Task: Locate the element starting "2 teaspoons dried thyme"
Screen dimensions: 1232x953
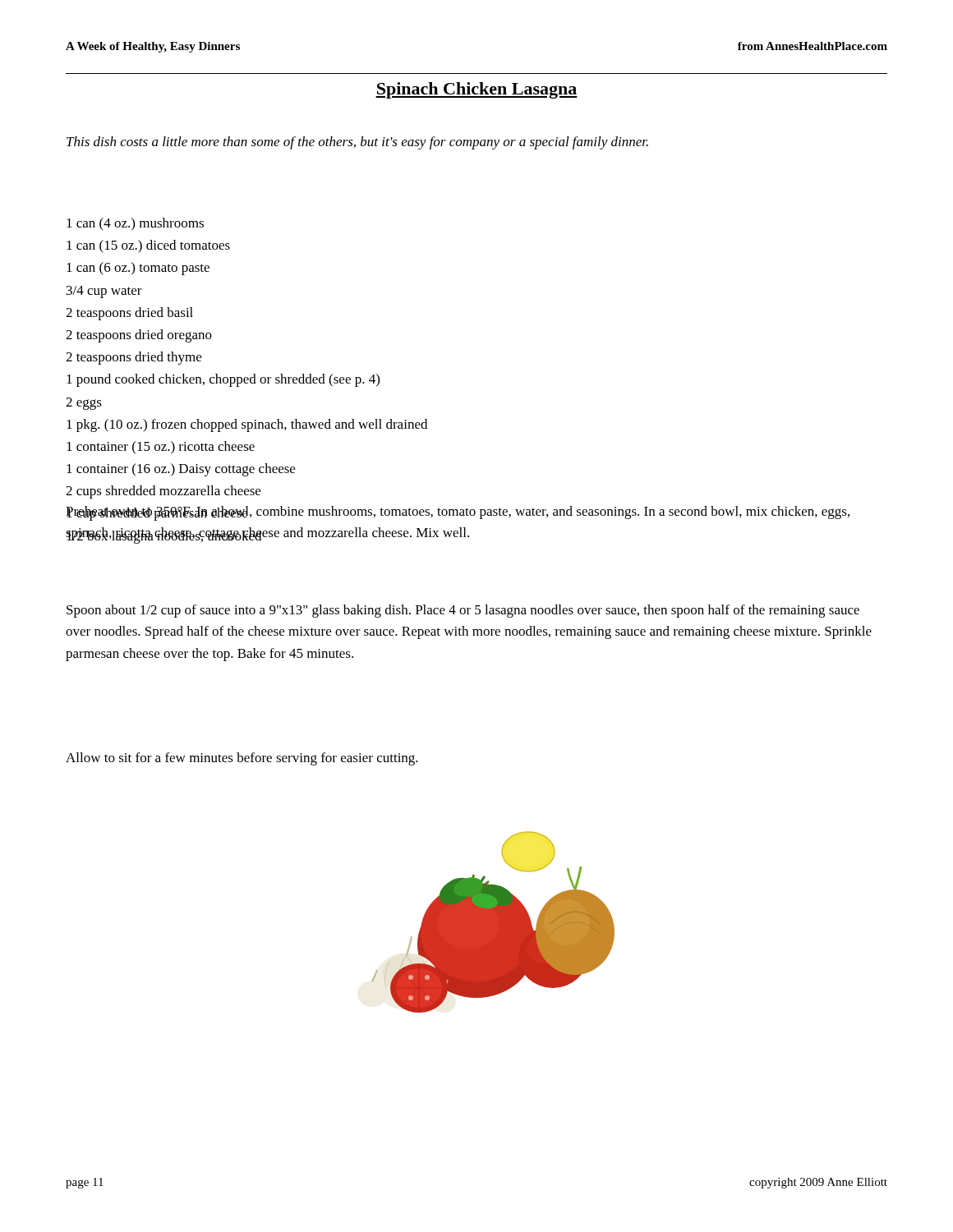Action: click(x=134, y=357)
